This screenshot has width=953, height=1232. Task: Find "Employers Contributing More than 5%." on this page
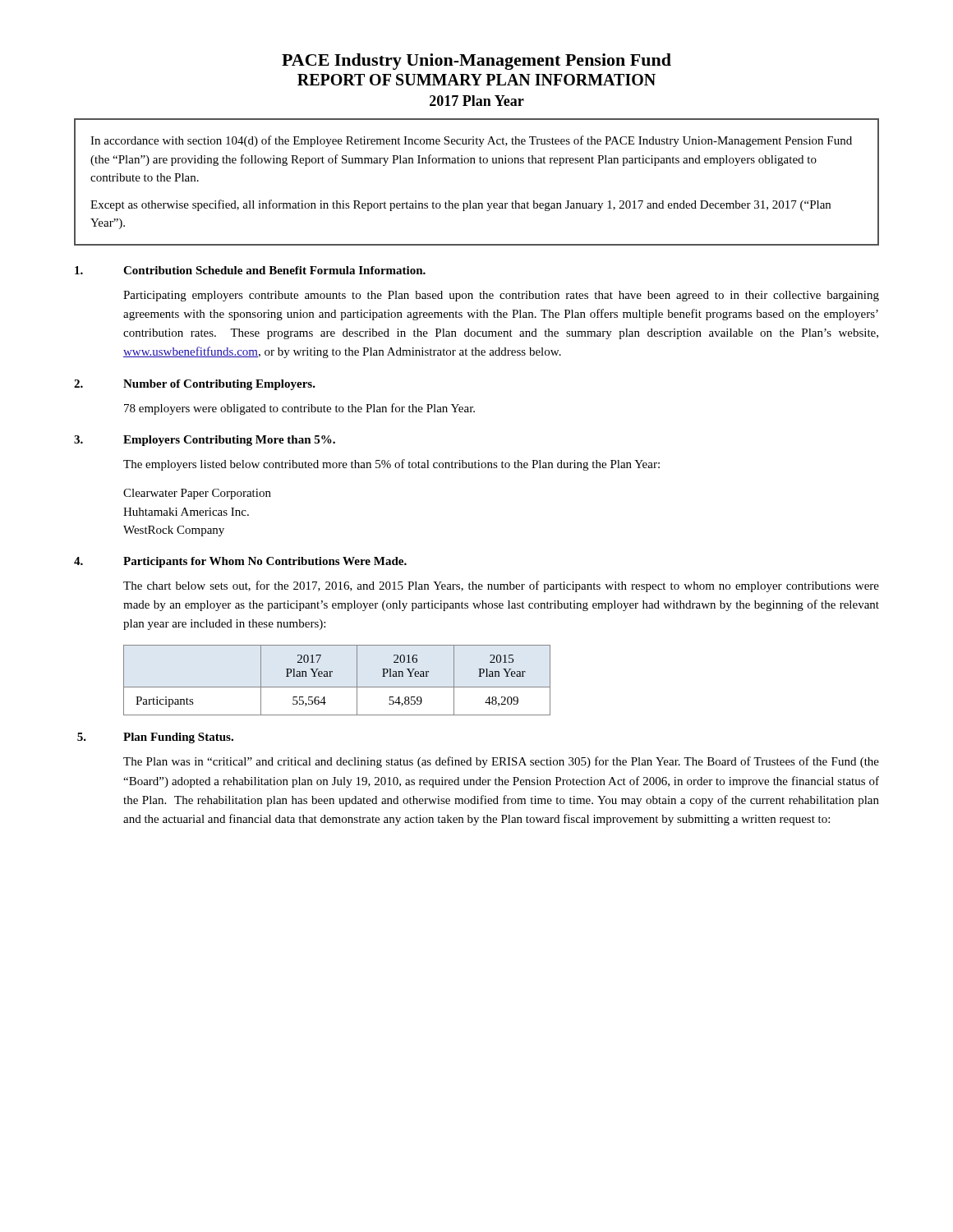coord(229,439)
